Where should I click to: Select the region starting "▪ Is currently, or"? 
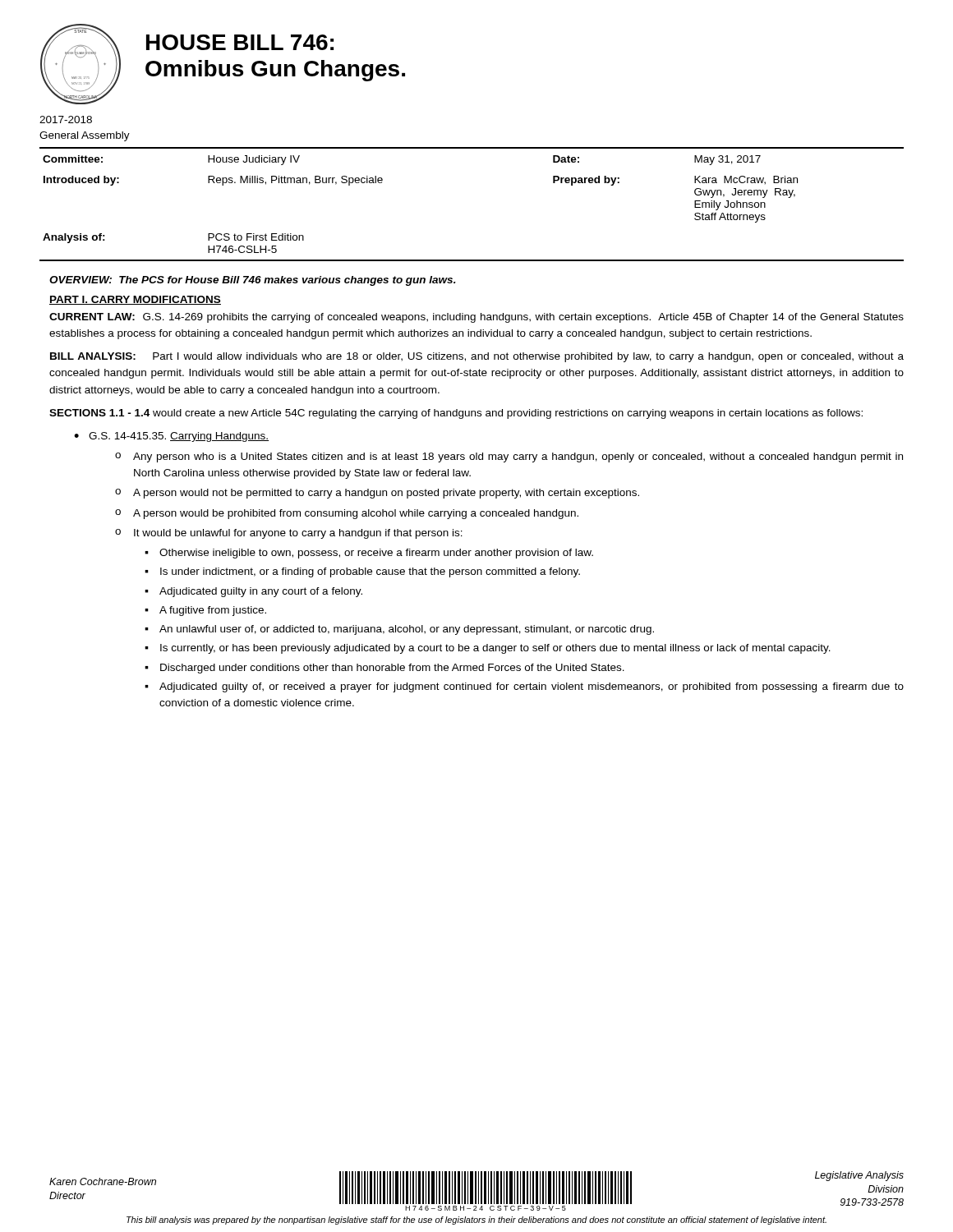pyautogui.click(x=524, y=648)
